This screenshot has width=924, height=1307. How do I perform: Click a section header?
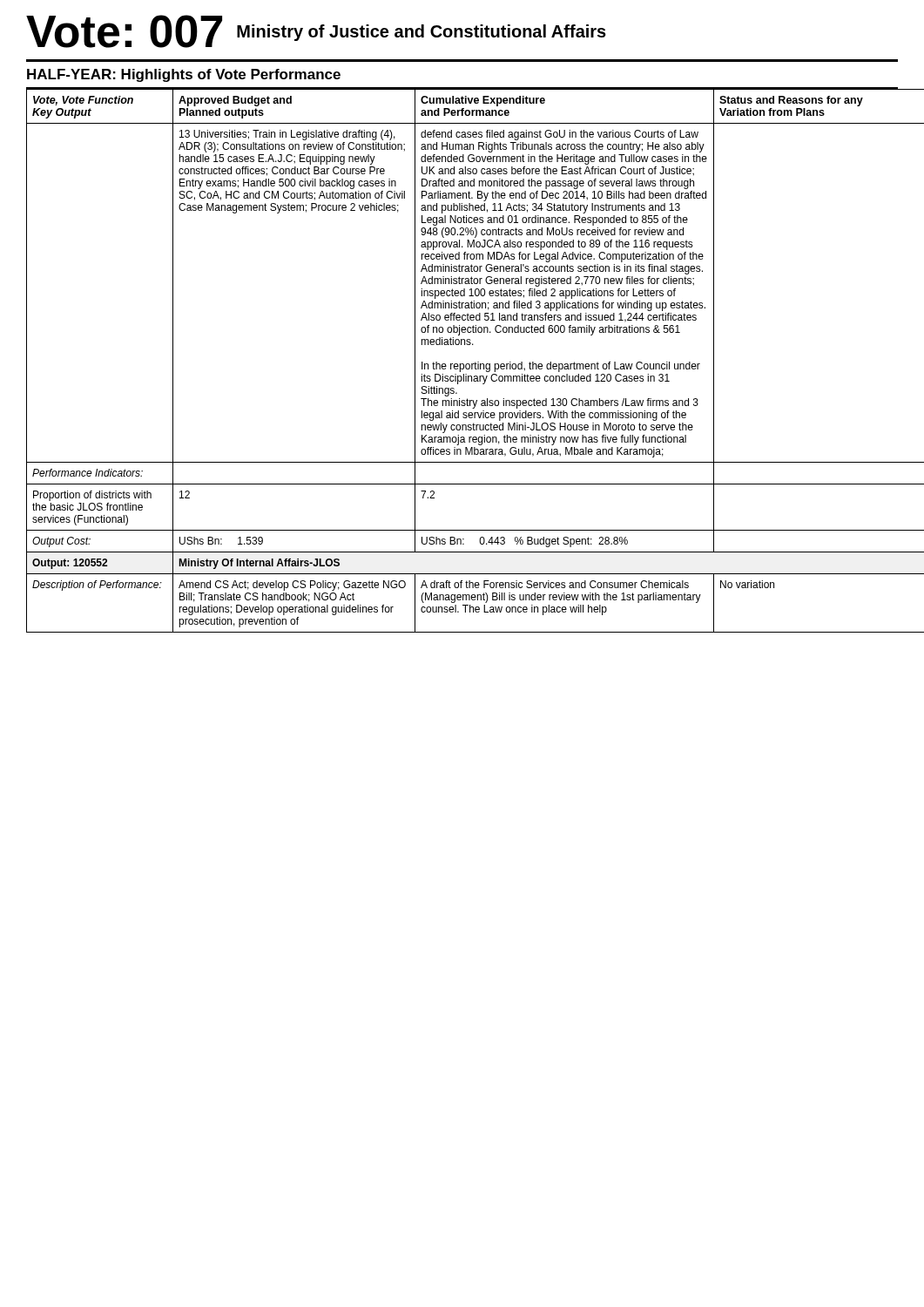(x=462, y=75)
